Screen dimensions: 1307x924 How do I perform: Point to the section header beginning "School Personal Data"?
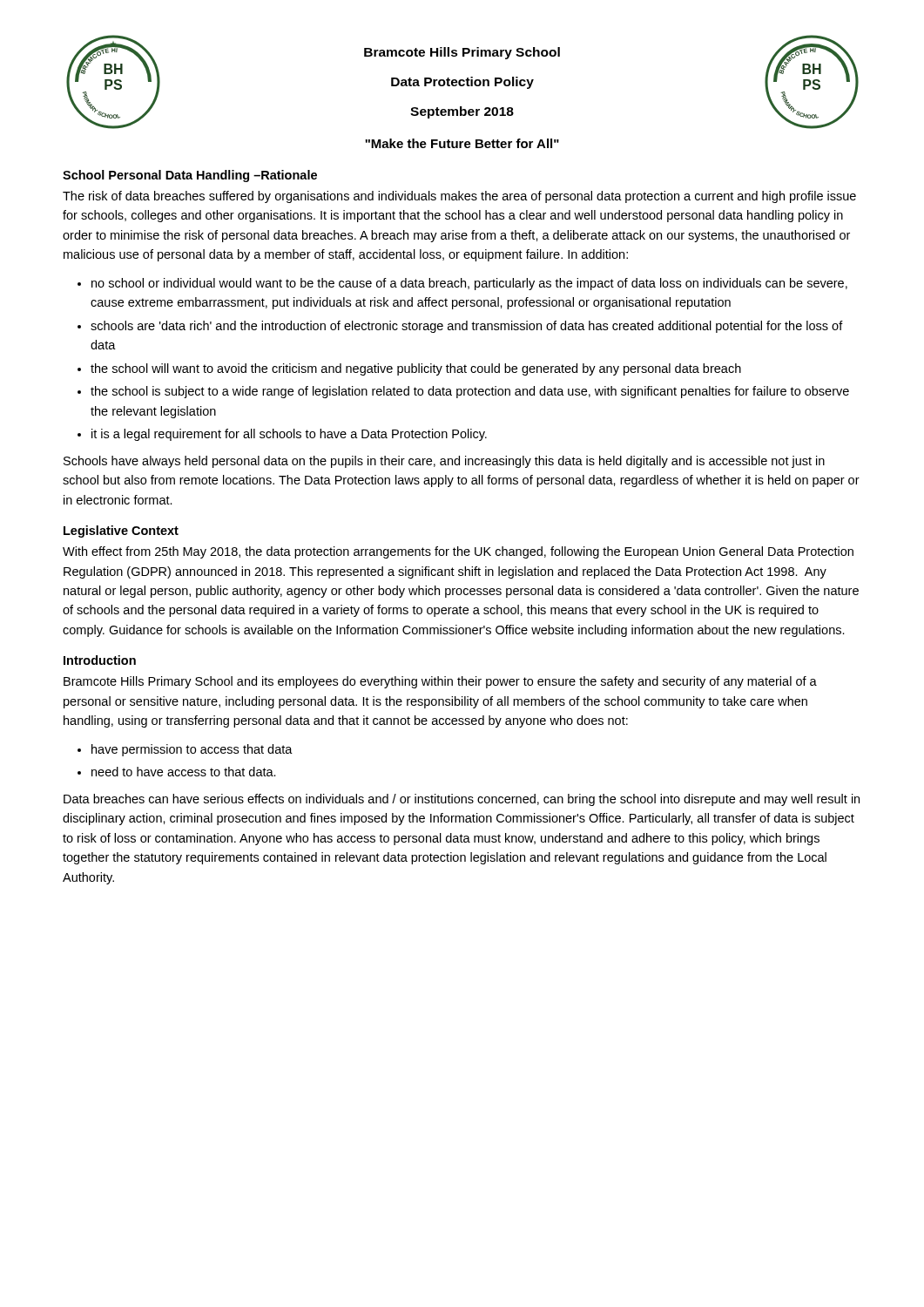coord(190,175)
